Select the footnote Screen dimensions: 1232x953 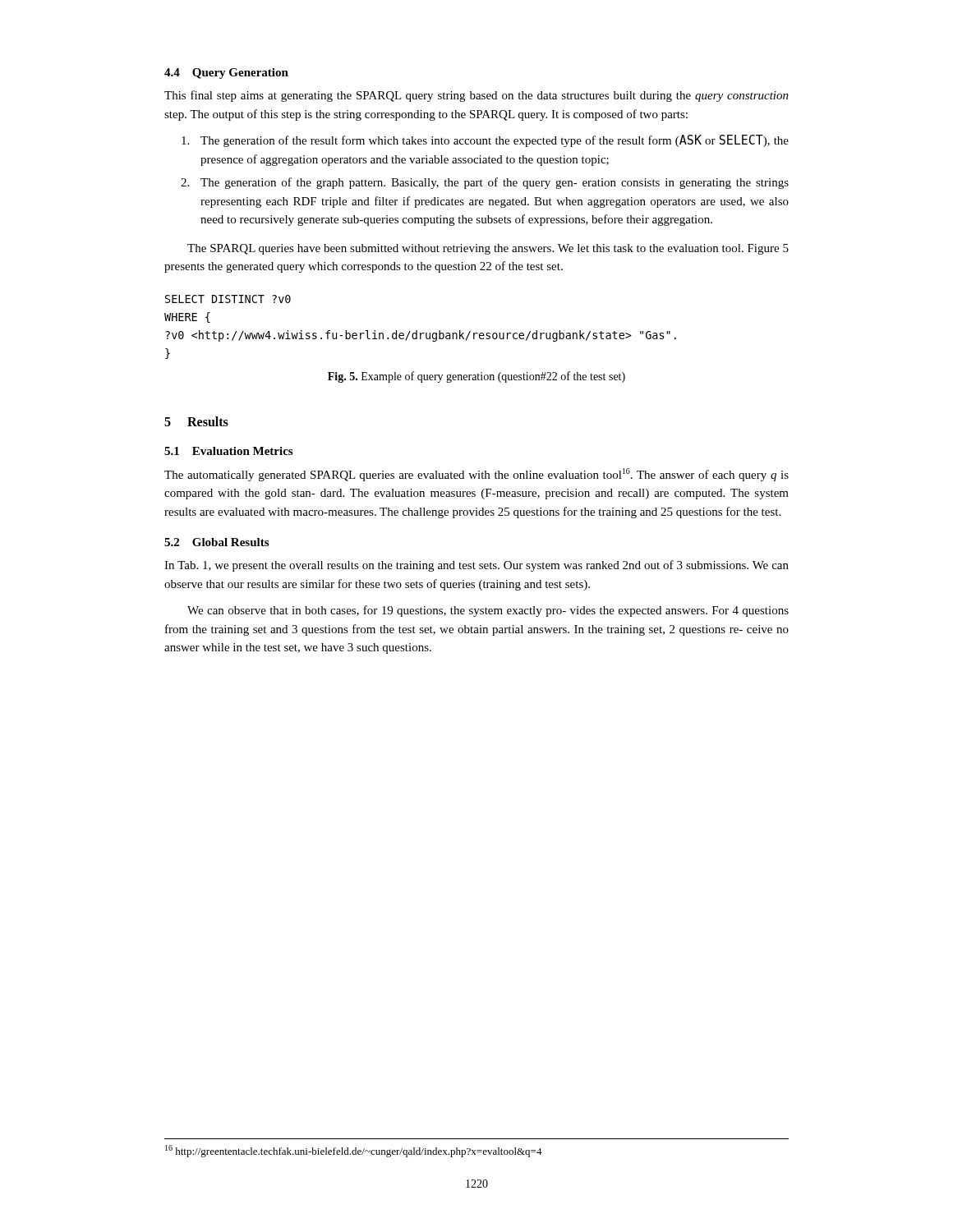pyautogui.click(x=353, y=1150)
